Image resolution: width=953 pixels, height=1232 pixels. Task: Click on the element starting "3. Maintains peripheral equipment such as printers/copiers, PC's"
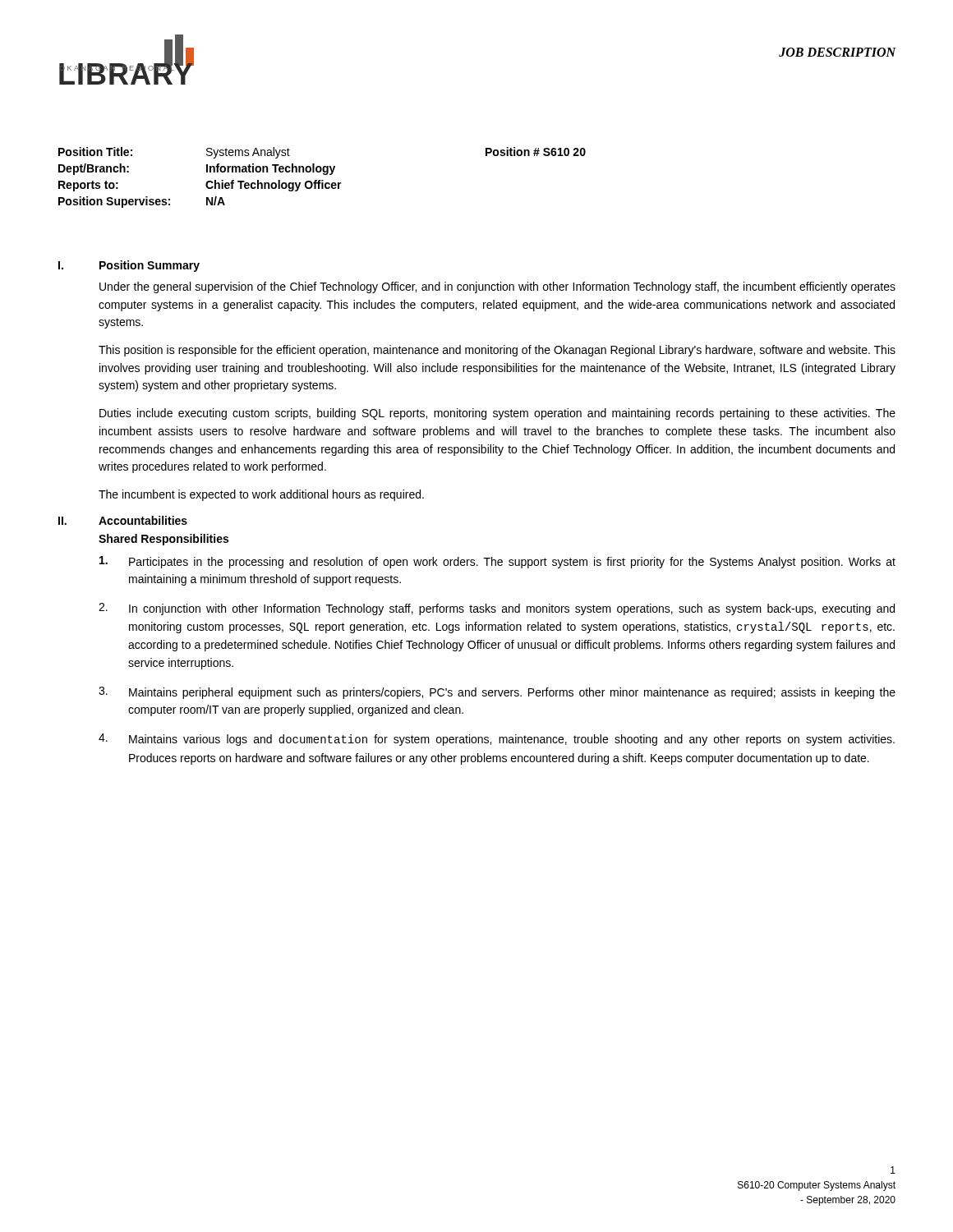497,702
